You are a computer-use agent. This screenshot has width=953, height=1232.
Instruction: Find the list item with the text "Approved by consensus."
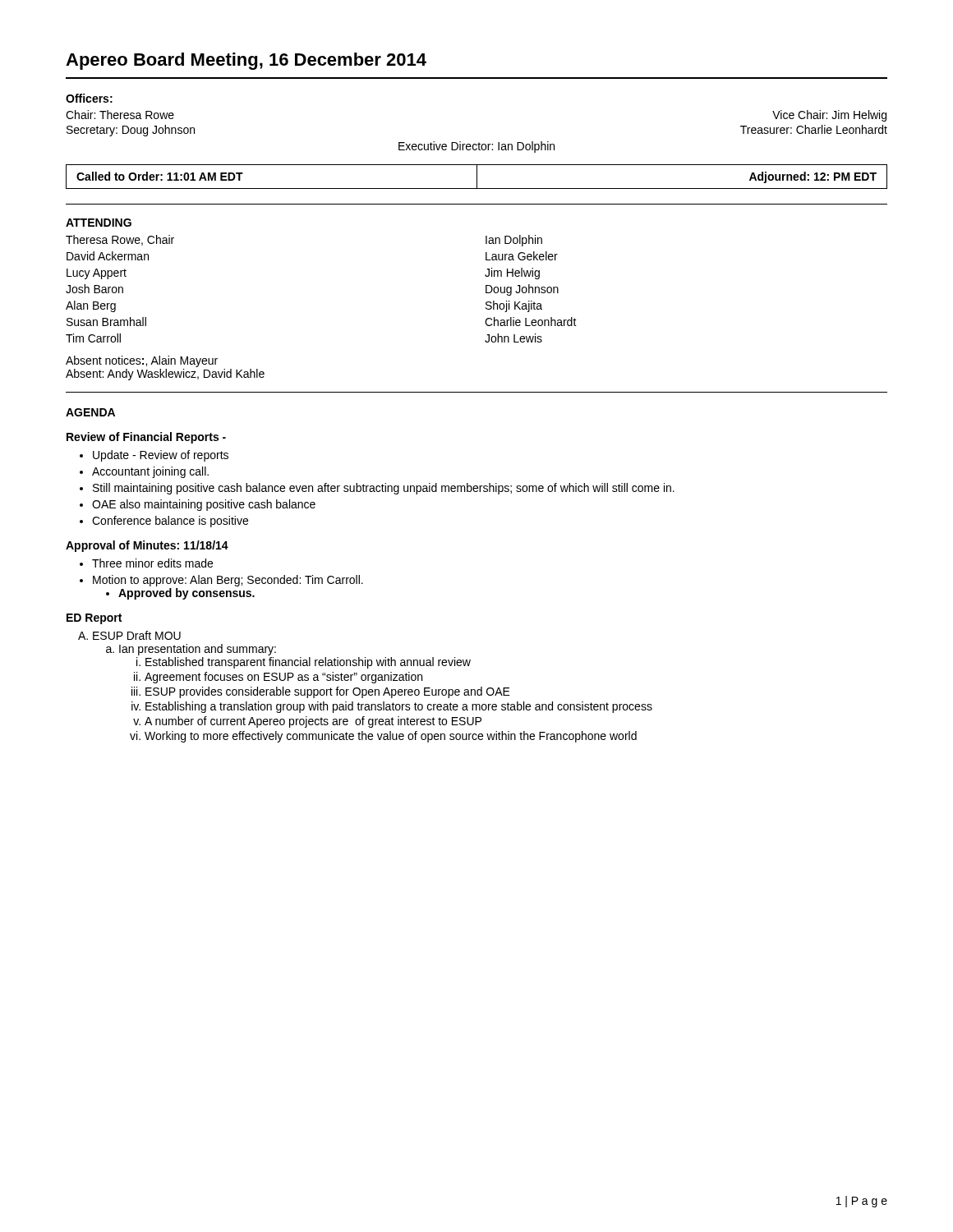click(x=187, y=593)
